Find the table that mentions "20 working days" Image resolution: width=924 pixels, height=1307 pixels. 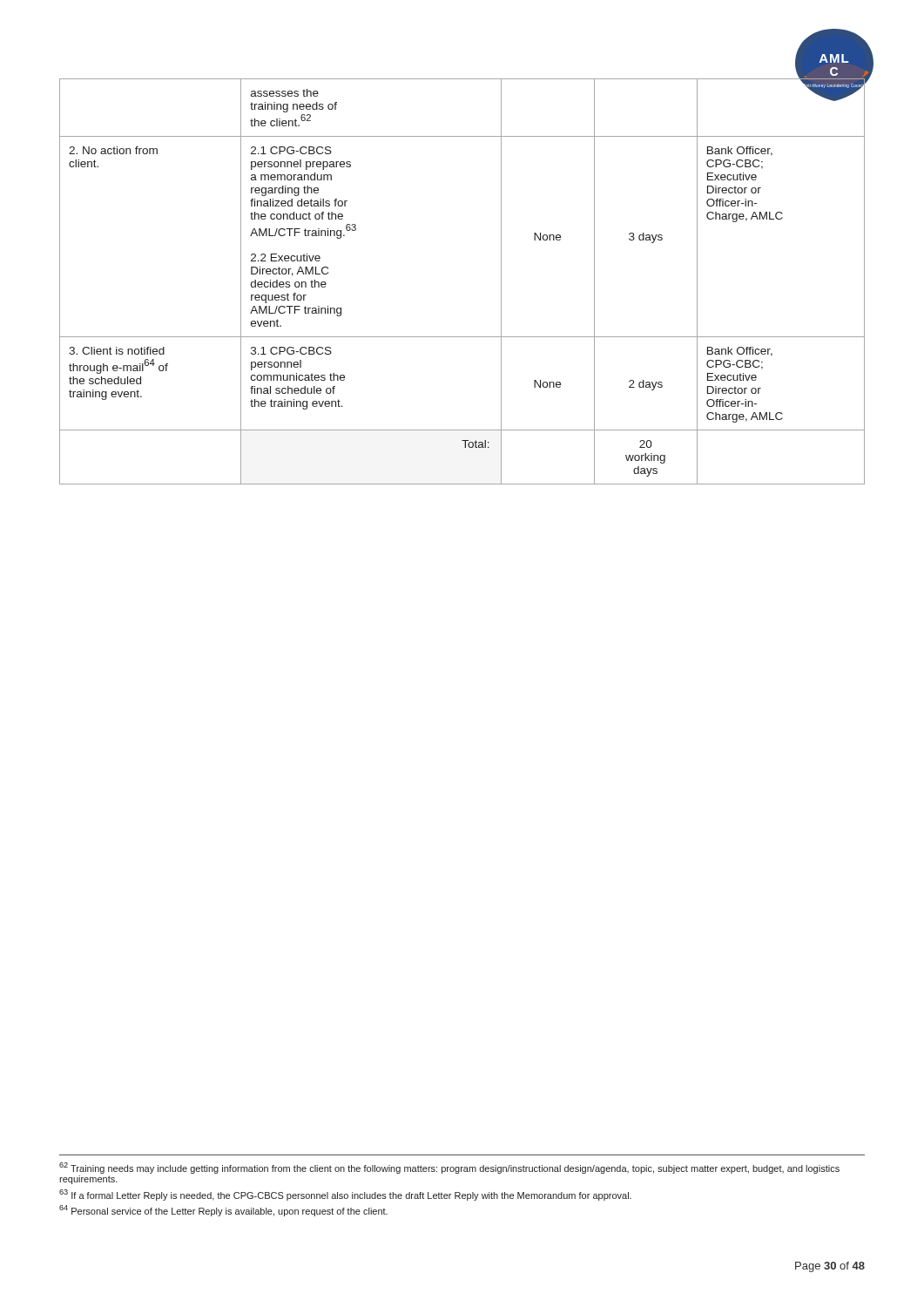pos(462,281)
